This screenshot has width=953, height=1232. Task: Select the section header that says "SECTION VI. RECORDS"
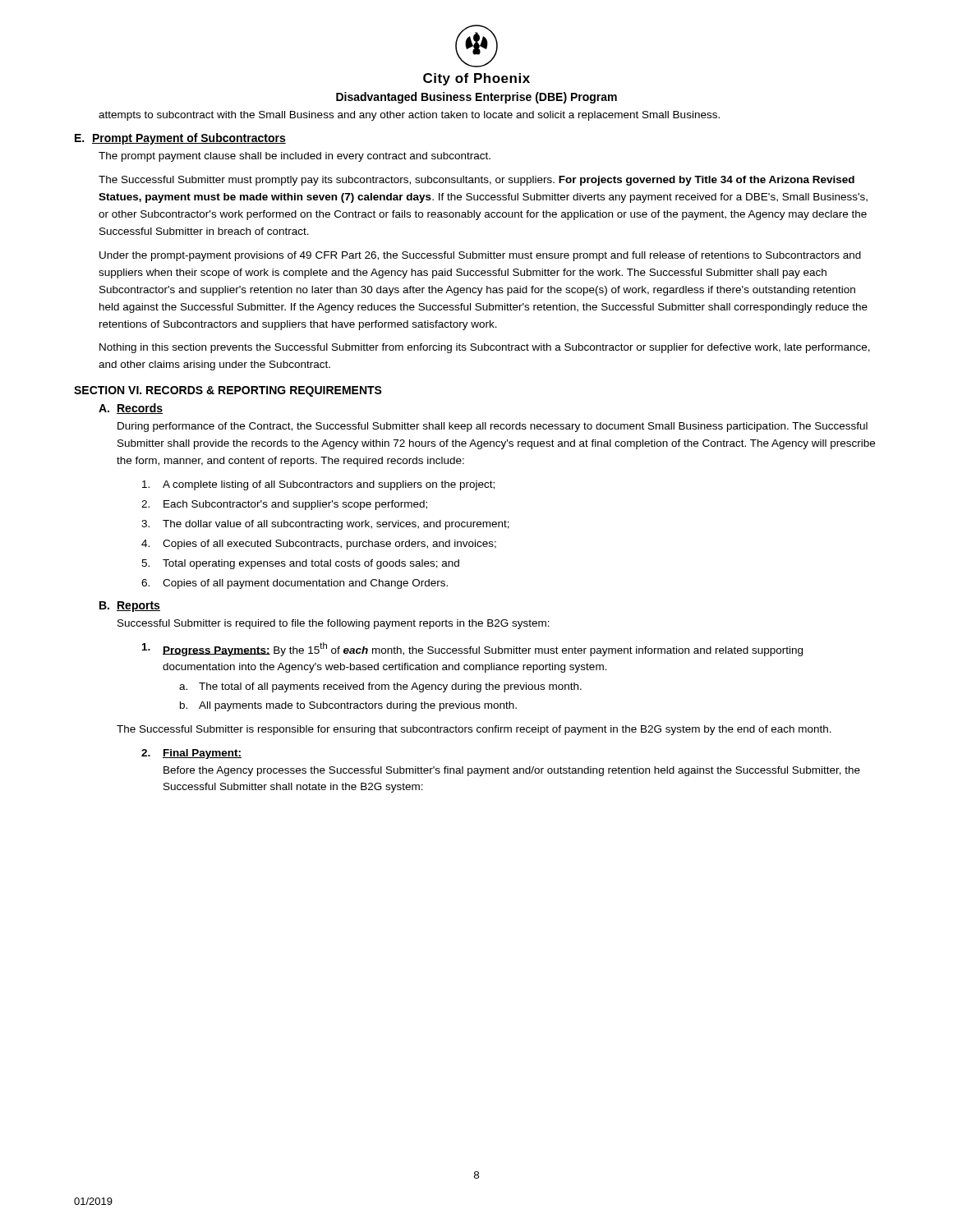pyautogui.click(x=228, y=390)
